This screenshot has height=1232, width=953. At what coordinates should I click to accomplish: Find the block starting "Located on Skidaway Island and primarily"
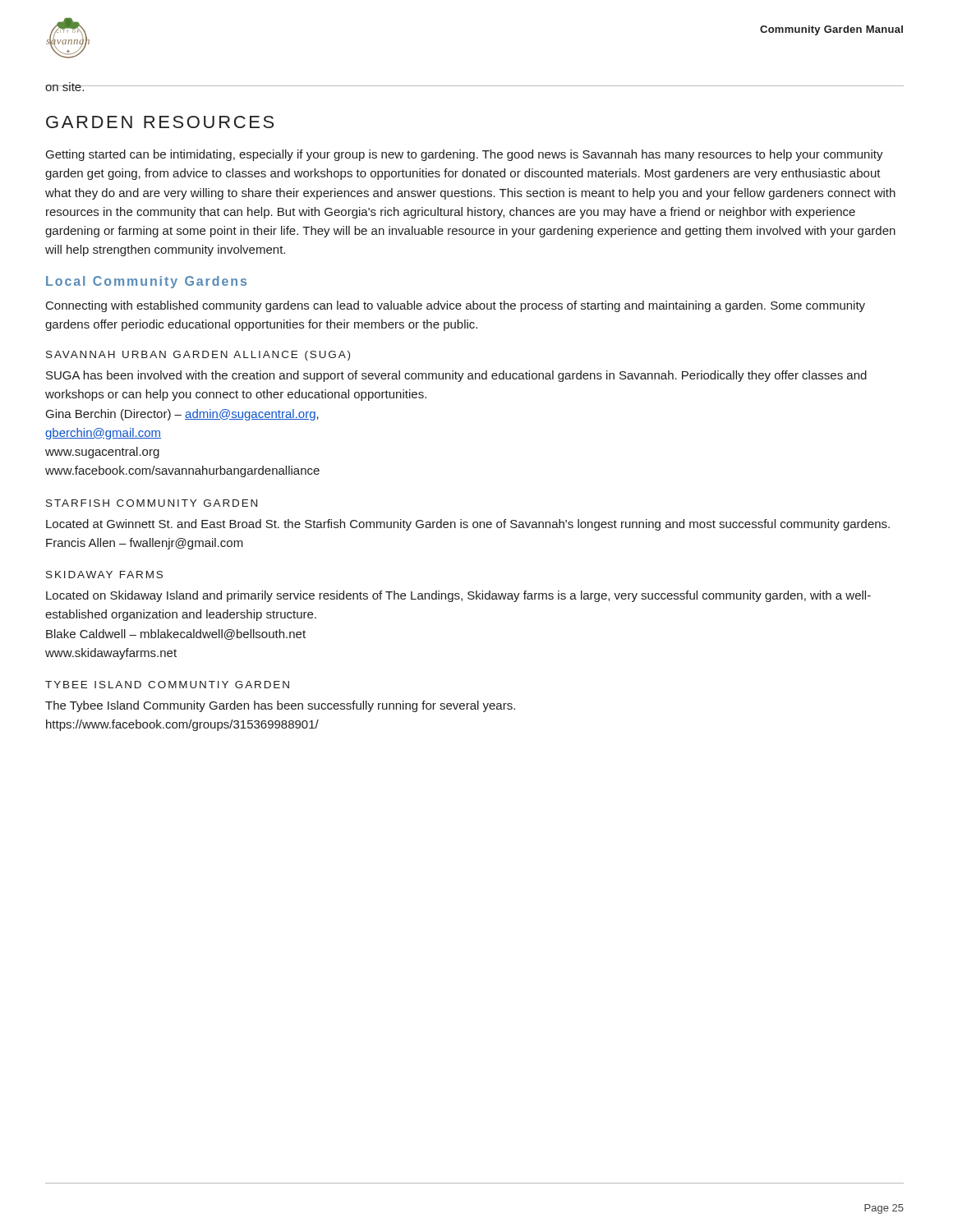[458, 596]
